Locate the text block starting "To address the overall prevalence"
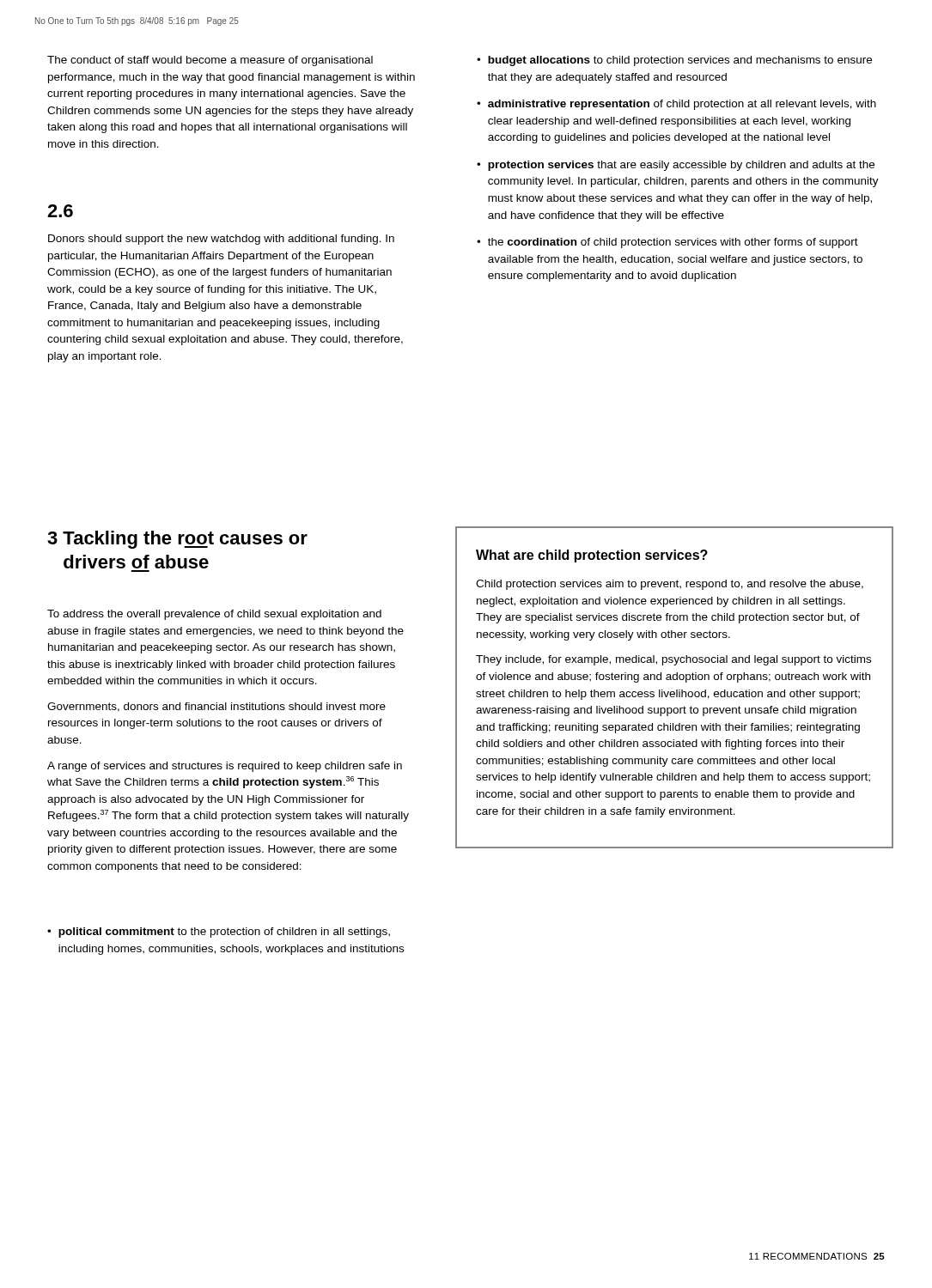Viewport: 932px width, 1288px height. [214, 615]
